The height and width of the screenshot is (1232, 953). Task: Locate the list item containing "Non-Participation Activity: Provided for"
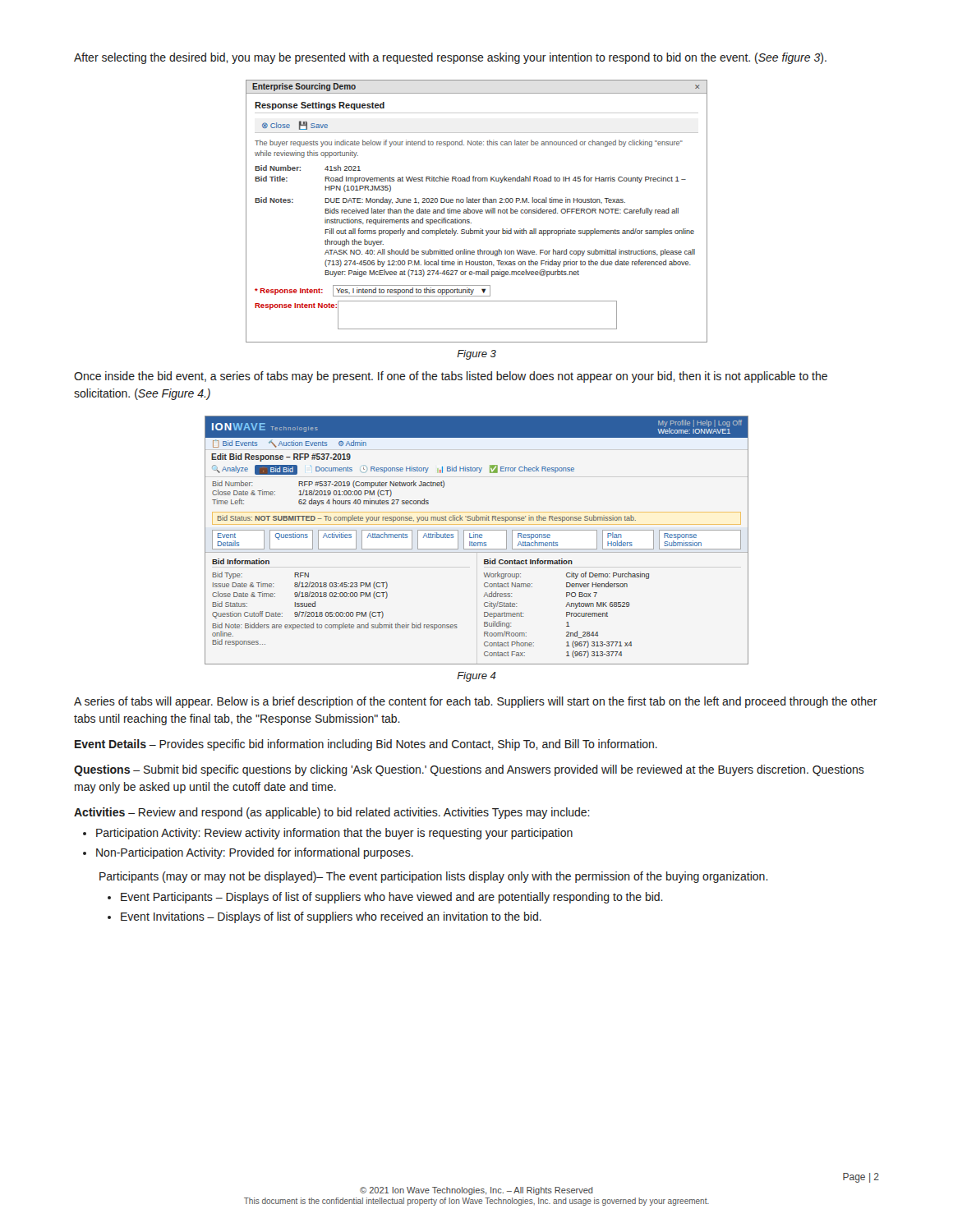pos(255,853)
